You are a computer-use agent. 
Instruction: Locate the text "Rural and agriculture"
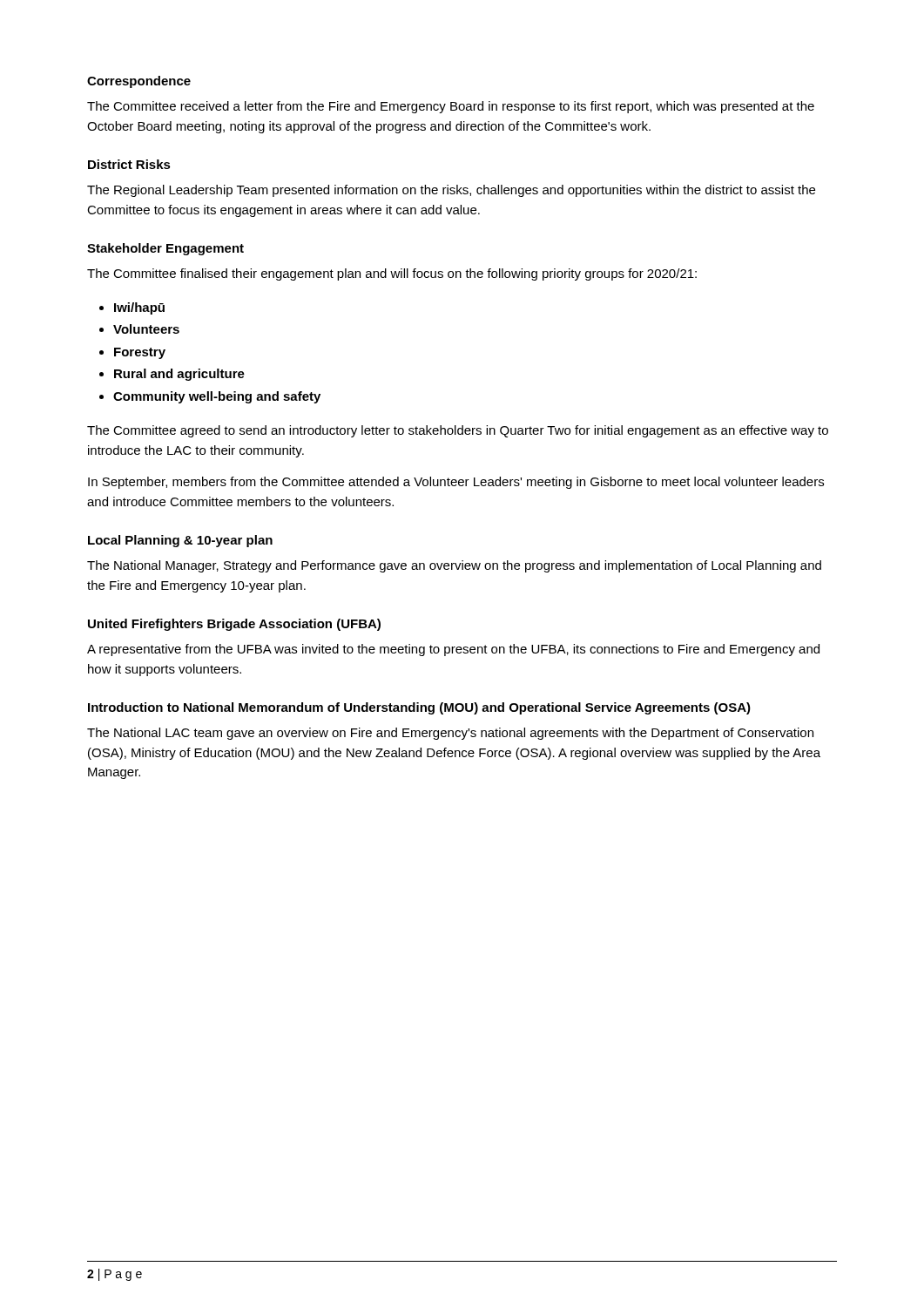[179, 373]
